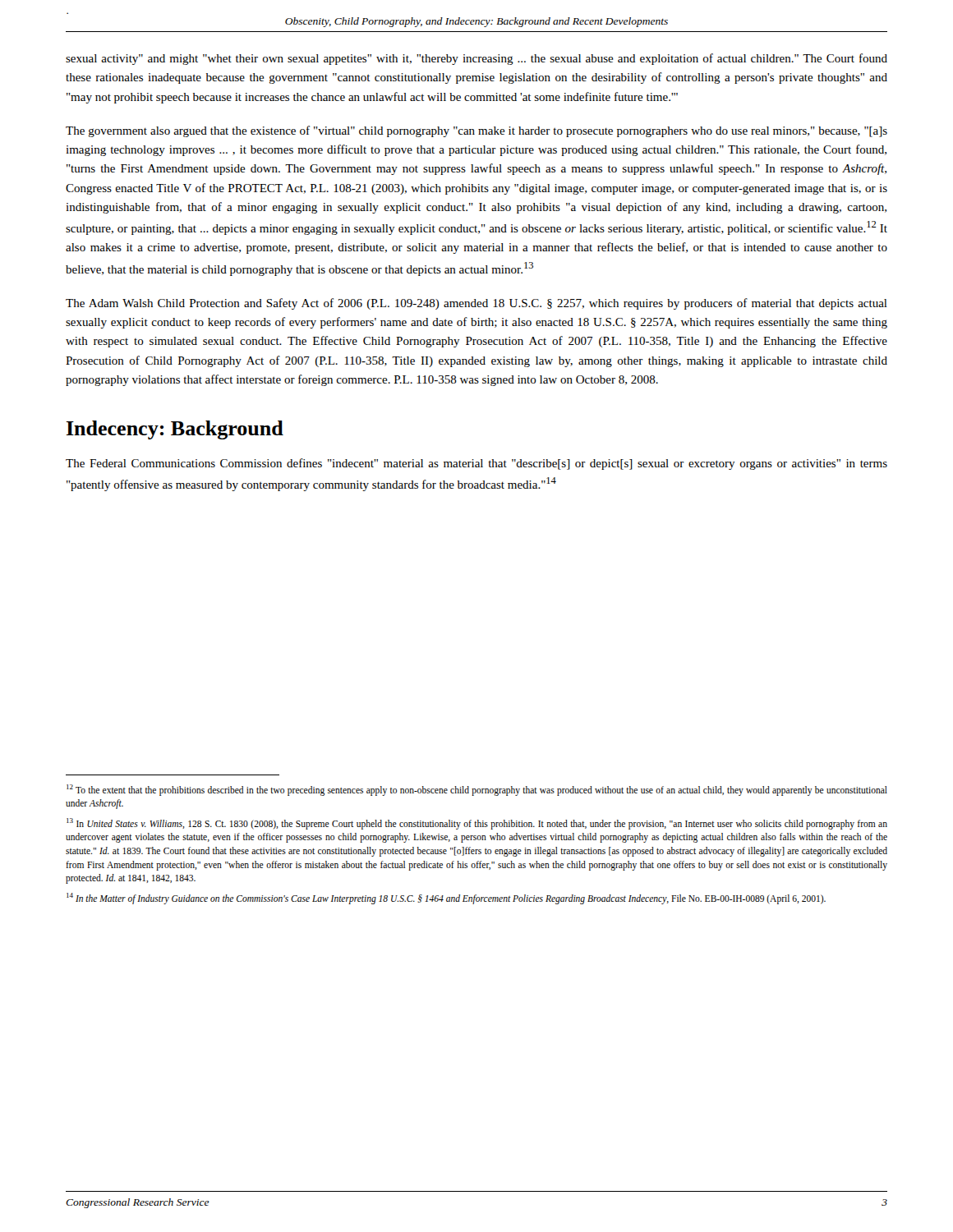
Task: Click the passage that begins "The Adam Walsh"
Action: [476, 341]
